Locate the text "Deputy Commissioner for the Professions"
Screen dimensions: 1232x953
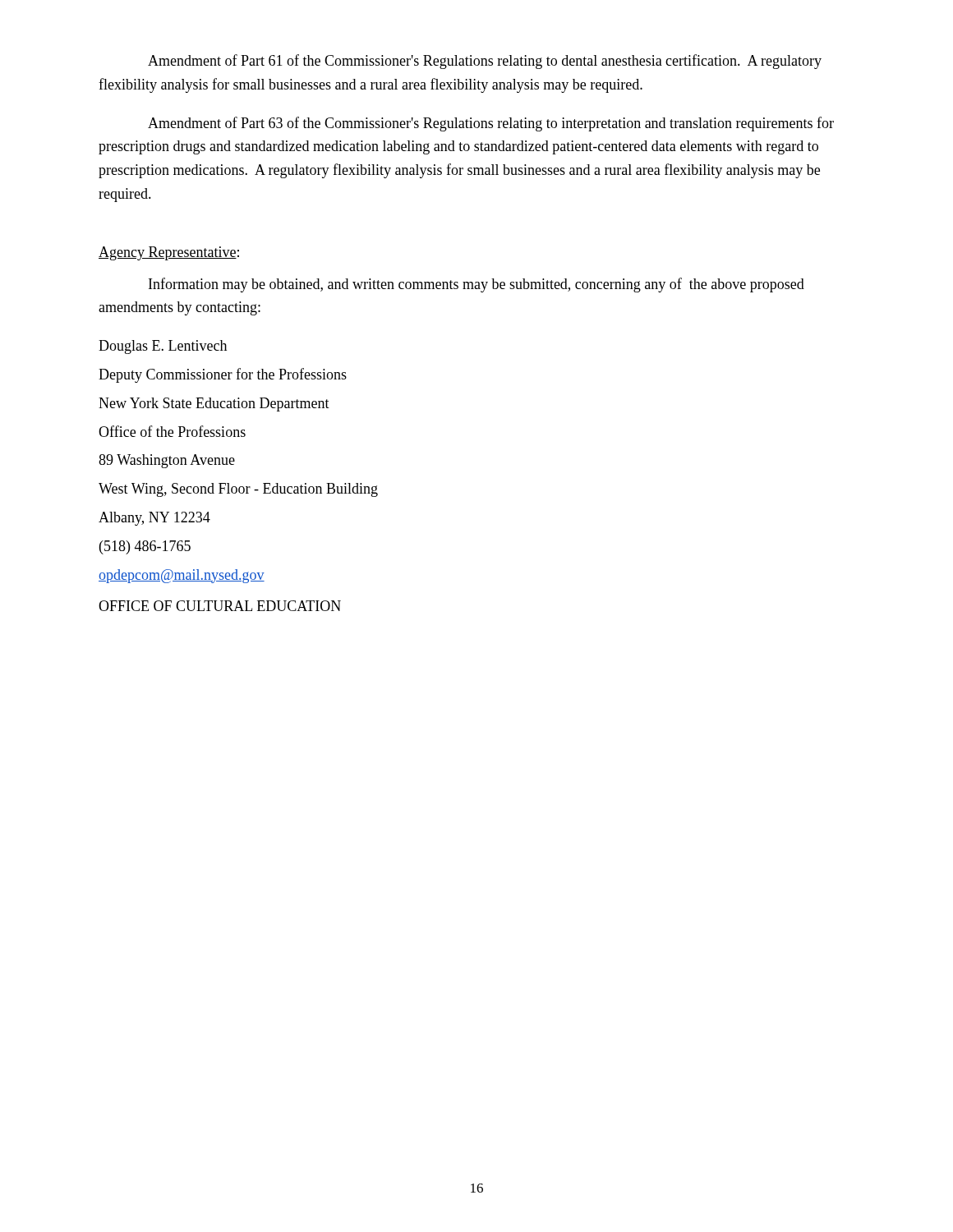(223, 374)
